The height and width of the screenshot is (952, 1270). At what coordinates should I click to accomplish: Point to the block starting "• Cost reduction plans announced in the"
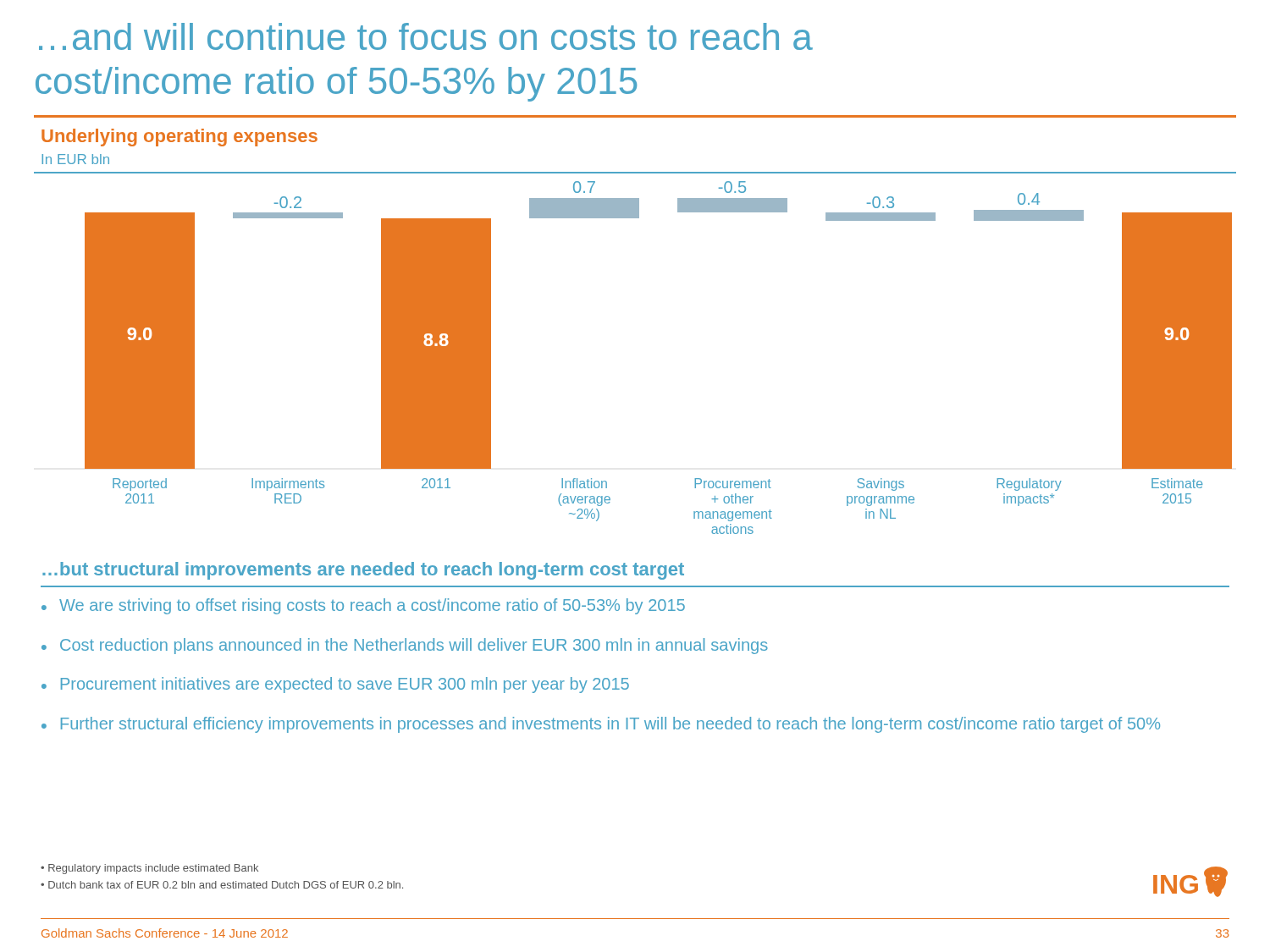point(404,646)
